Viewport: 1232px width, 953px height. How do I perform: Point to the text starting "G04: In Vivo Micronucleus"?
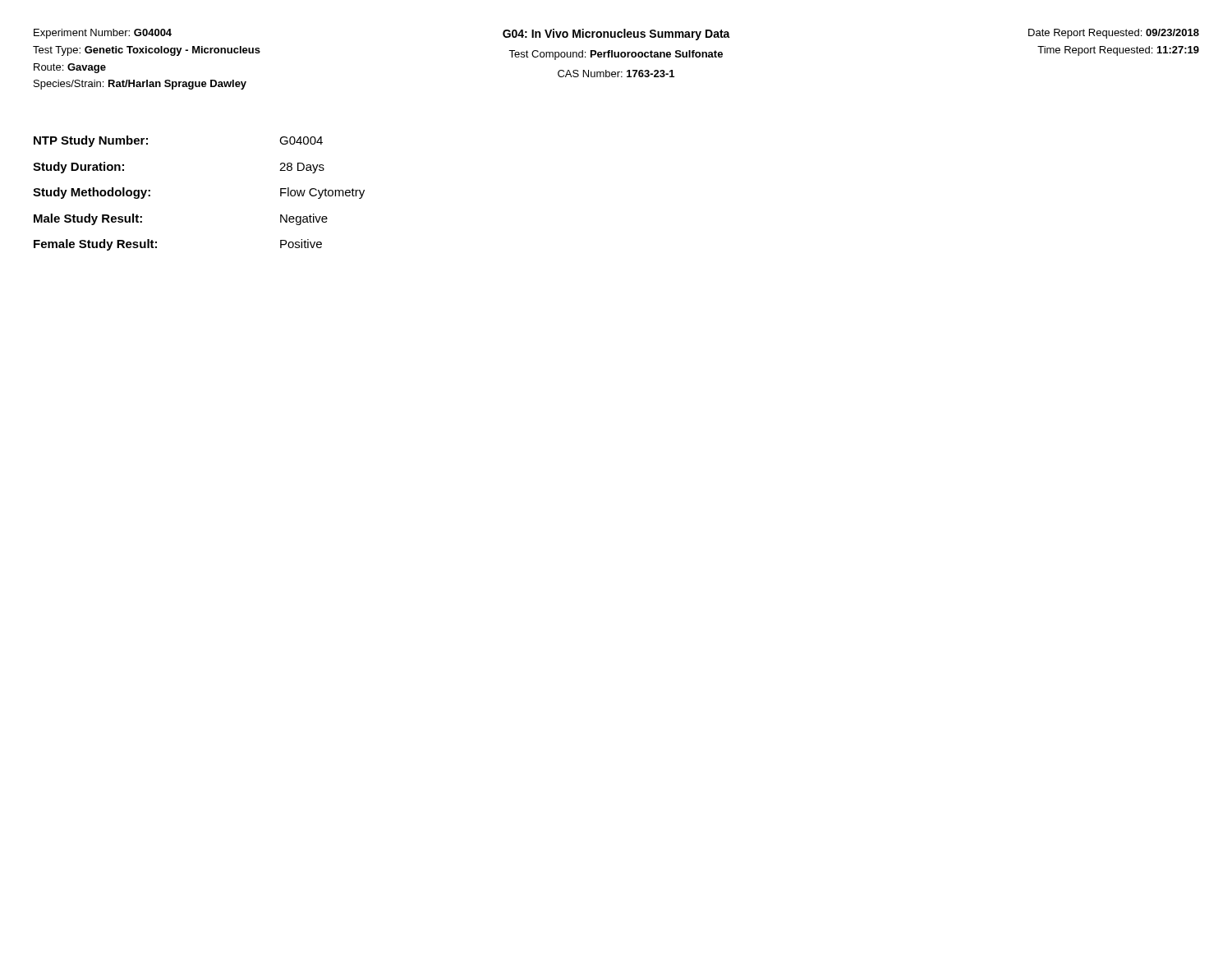pos(616,53)
